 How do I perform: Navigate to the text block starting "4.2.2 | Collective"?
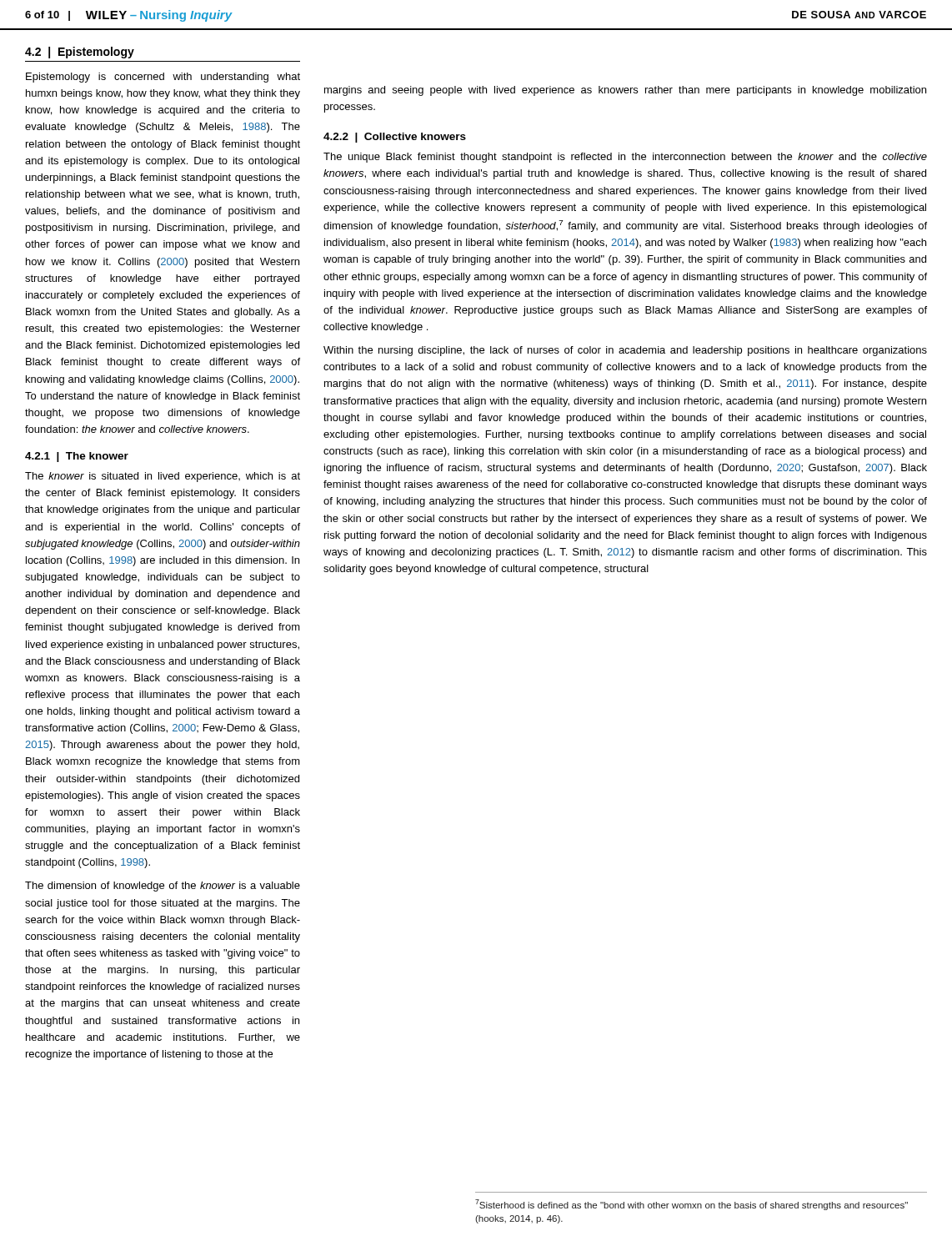point(395,137)
